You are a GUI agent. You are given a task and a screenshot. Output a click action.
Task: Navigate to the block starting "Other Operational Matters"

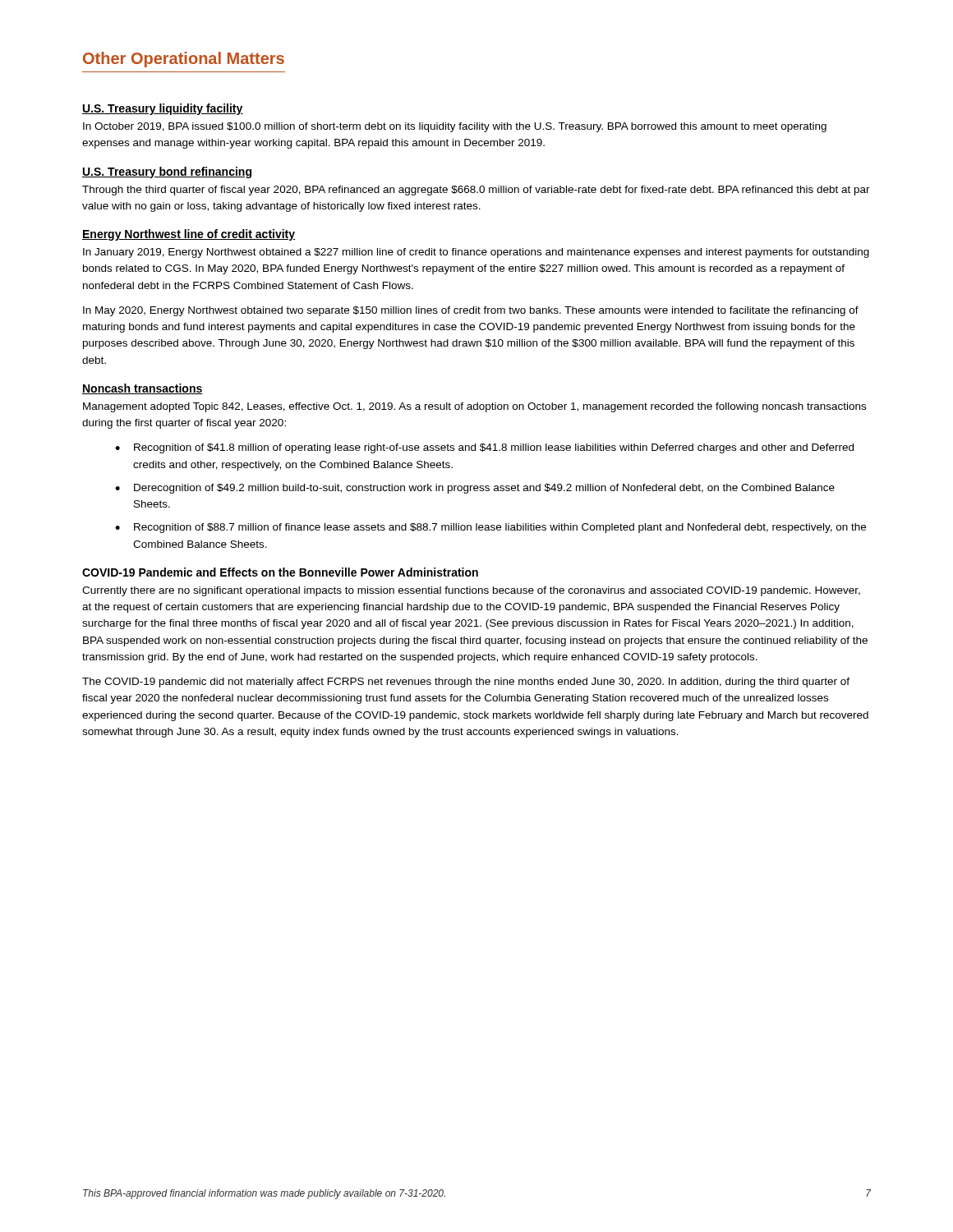(184, 61)
